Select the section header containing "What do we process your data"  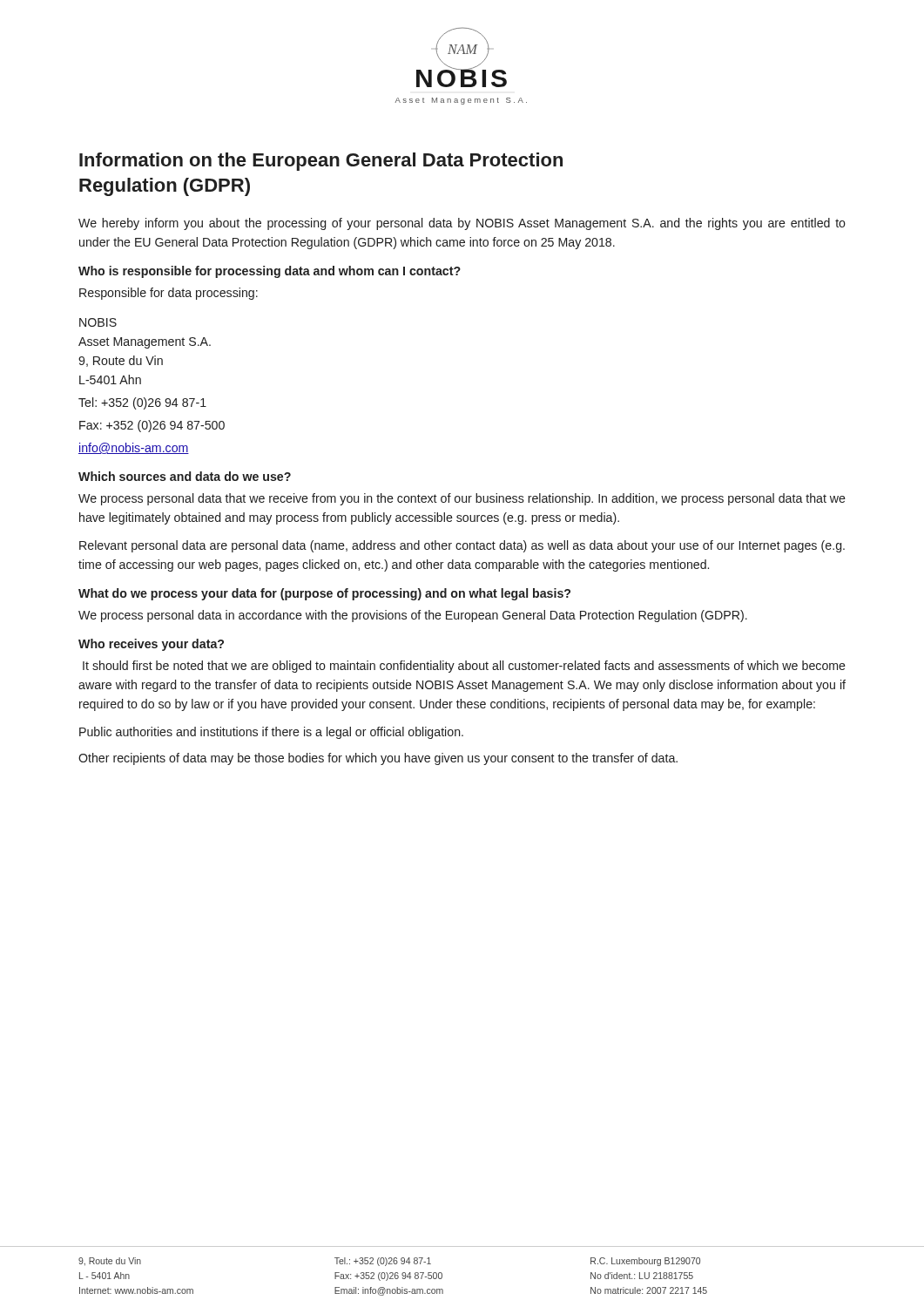[325, 594]
